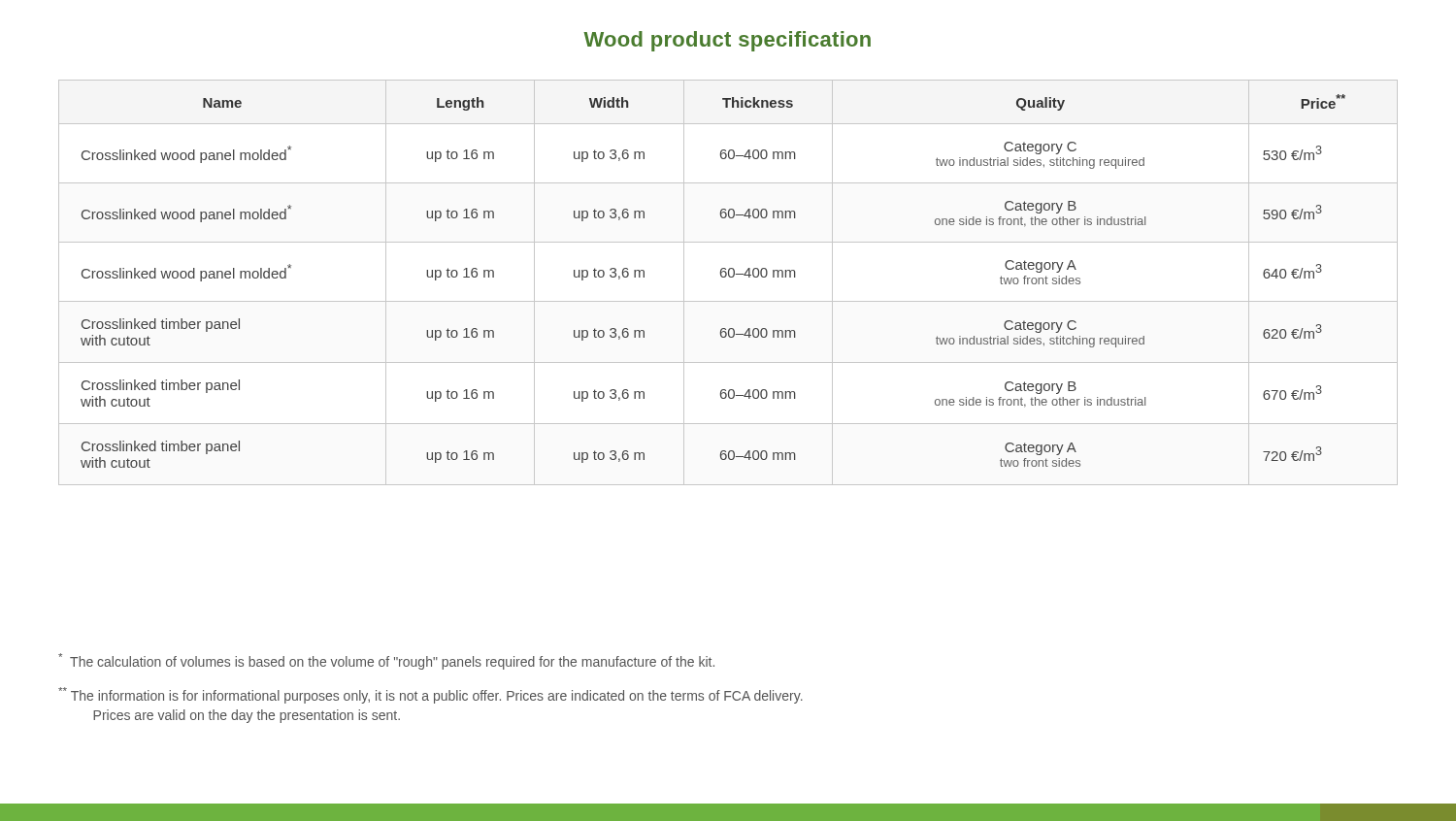Locate the table with the text "up to 16"
Viewport: 1456px width, 821px height.
728,282
